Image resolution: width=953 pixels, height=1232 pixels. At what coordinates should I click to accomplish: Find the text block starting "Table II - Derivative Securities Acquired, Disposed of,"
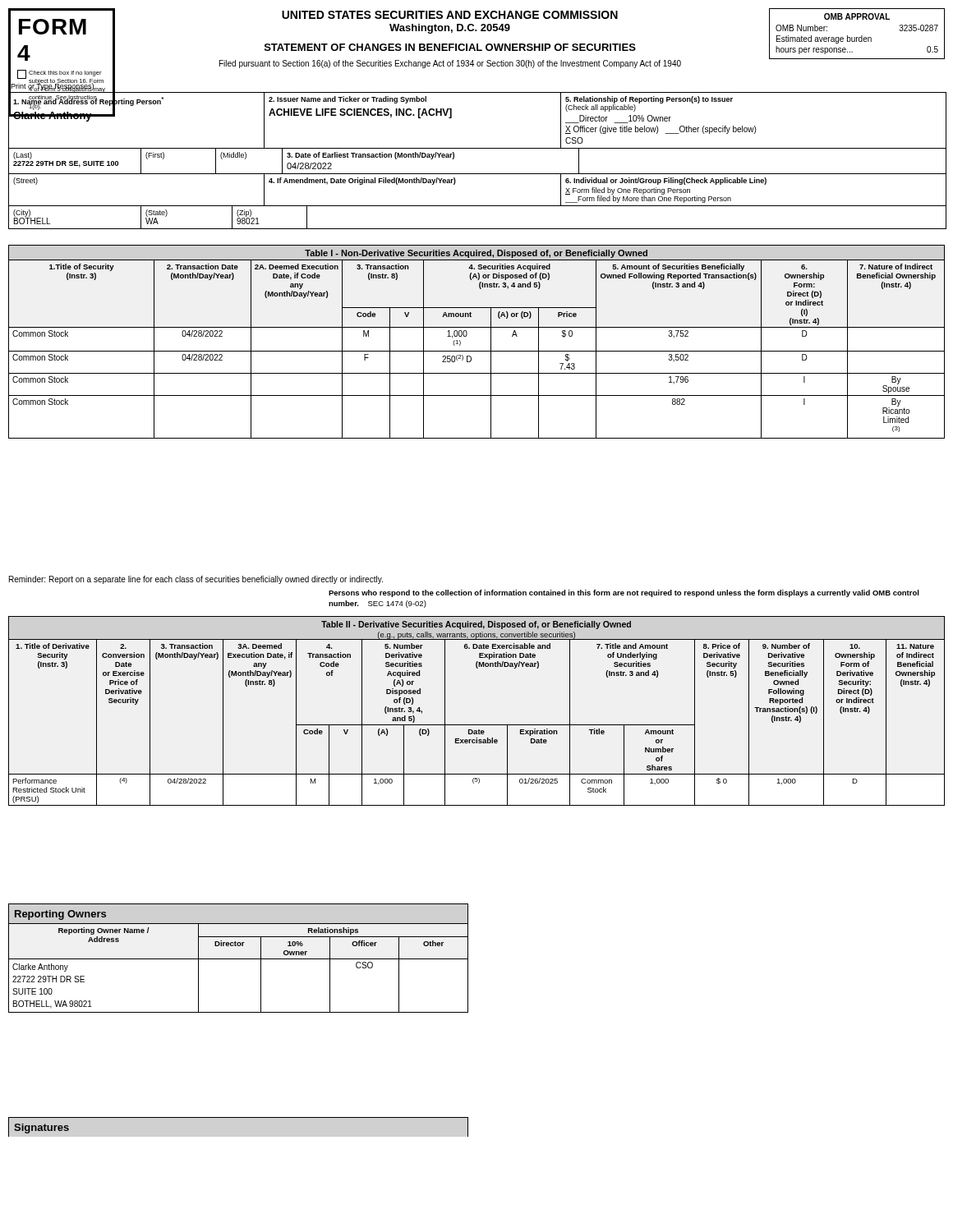[x=476, y=629]
